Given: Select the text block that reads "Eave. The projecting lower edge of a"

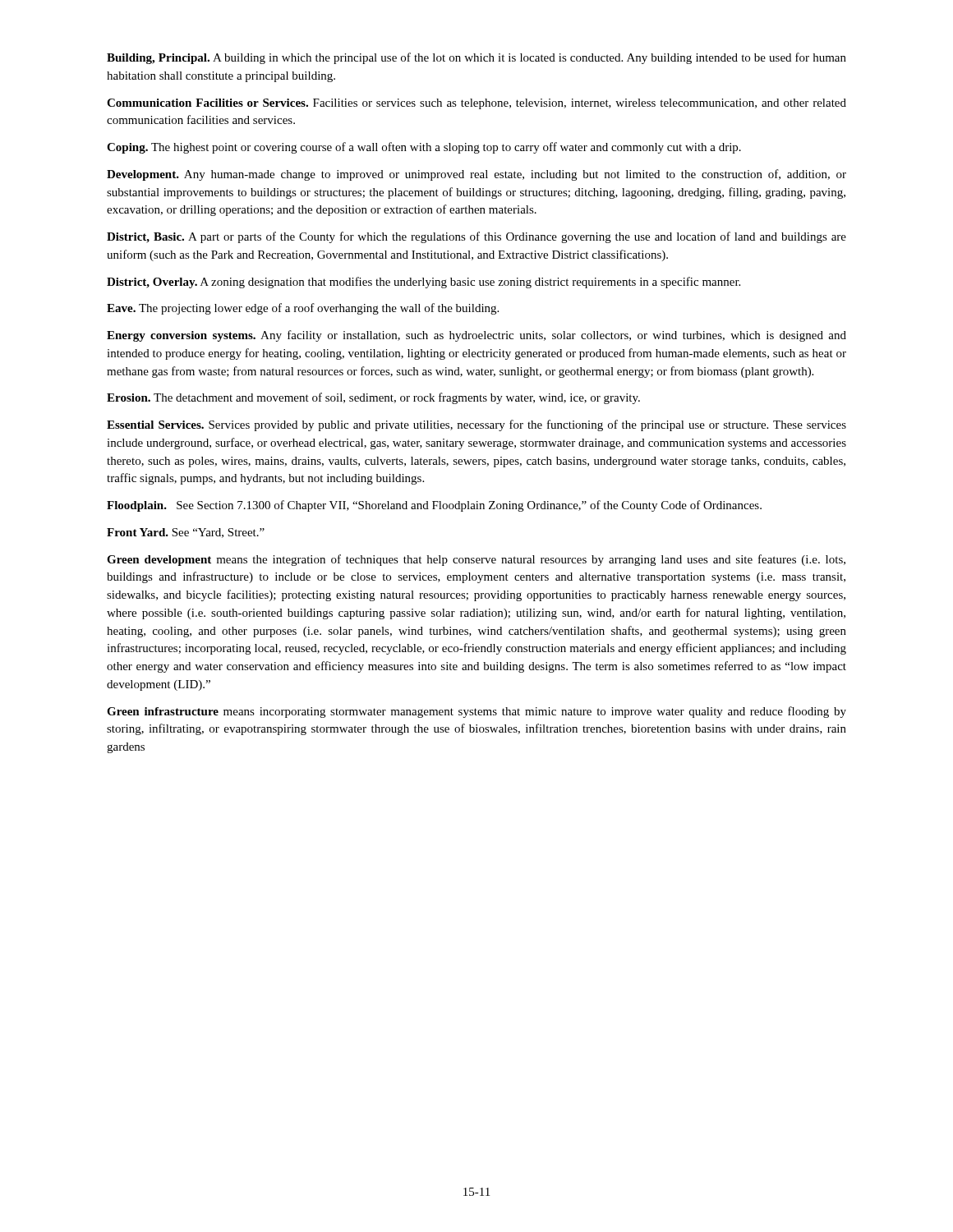Looking at the screenshot, I should [303, 308].
